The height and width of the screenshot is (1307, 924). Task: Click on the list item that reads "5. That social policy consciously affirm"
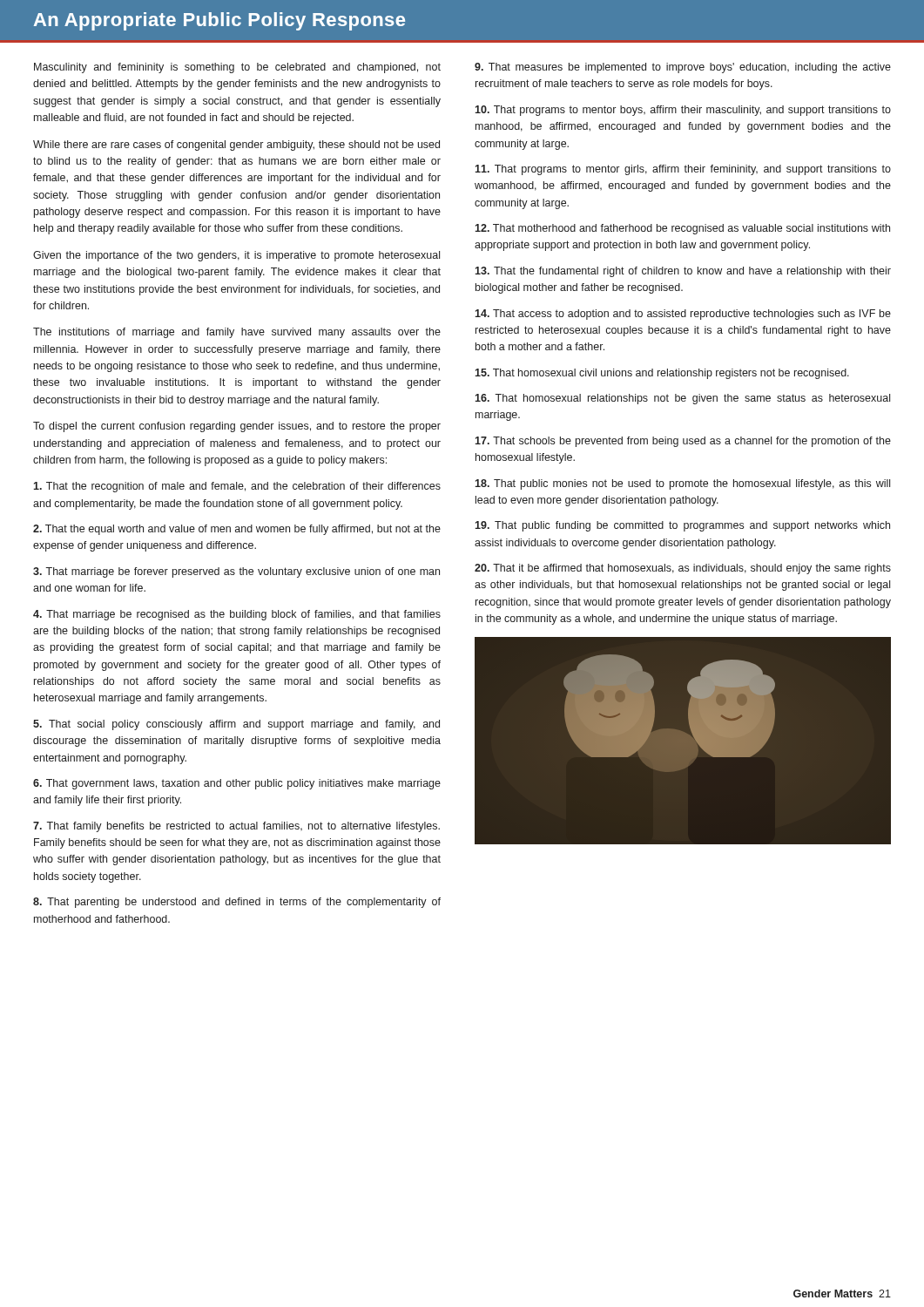click(237, 741)
